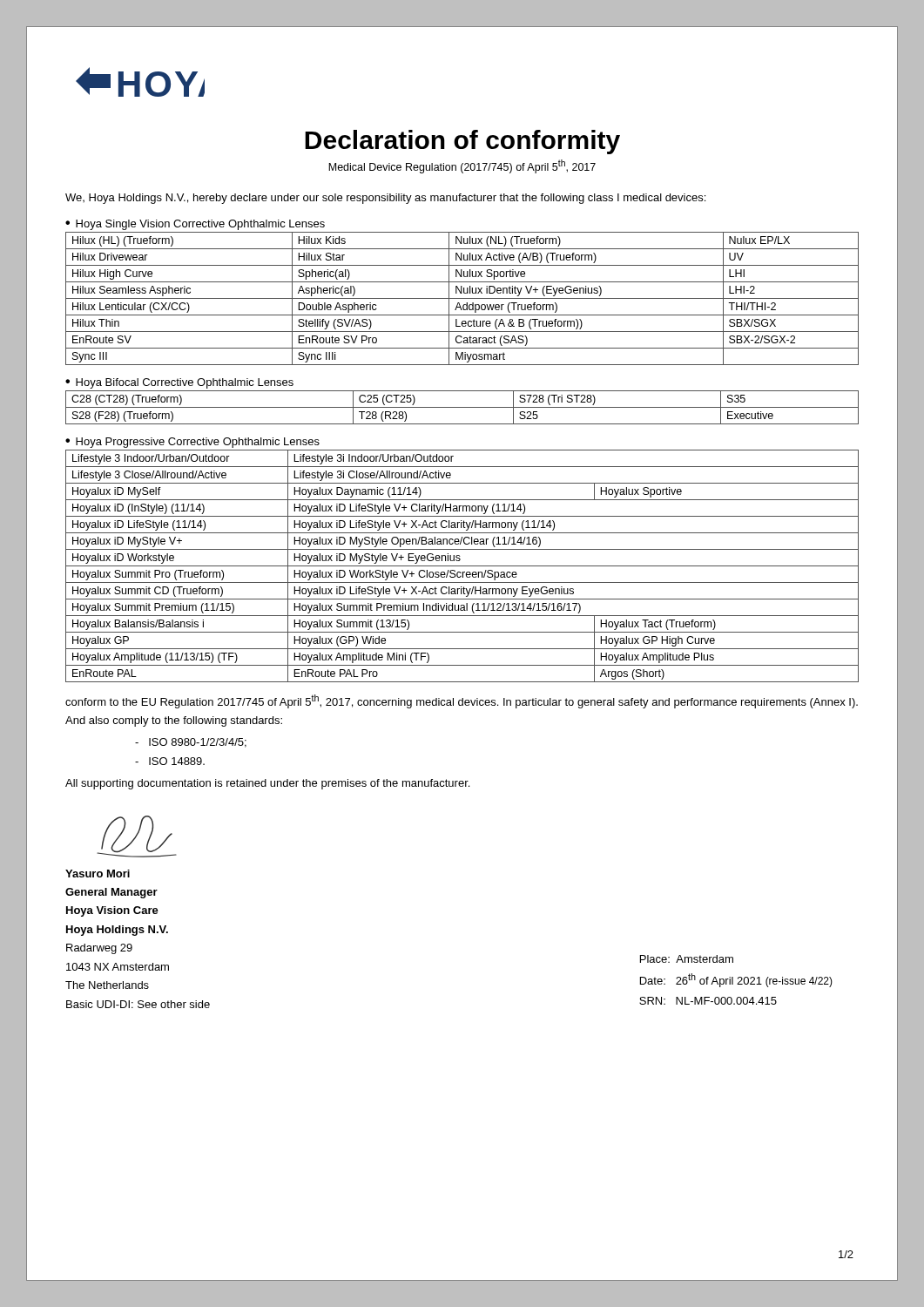
Task: Find the table that mentions "Hoyalux iD LifeStyle V+ X-Act"
Action: click(x=462, y=566)
